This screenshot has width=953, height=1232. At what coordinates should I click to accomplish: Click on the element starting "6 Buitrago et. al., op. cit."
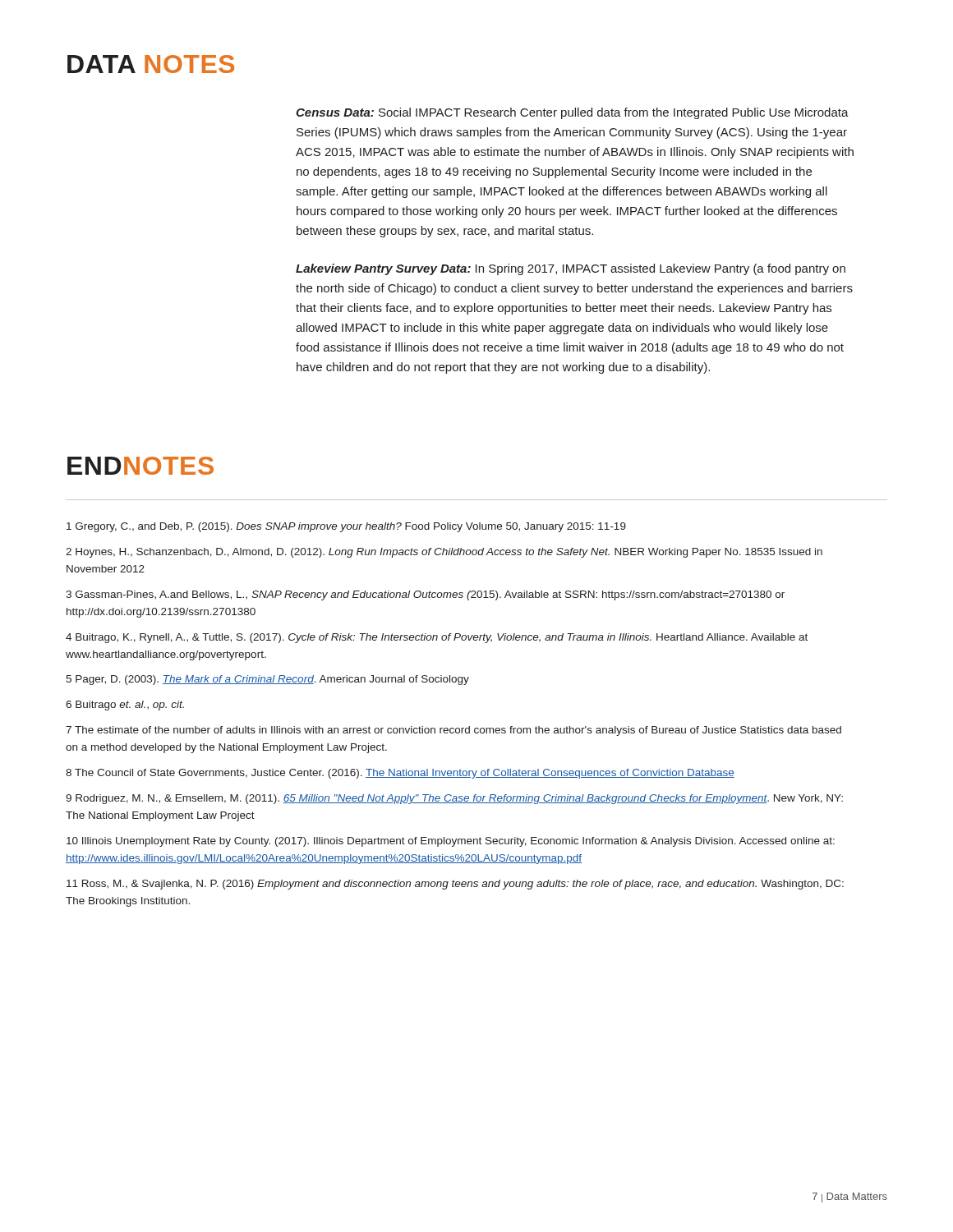pos(126,705)
